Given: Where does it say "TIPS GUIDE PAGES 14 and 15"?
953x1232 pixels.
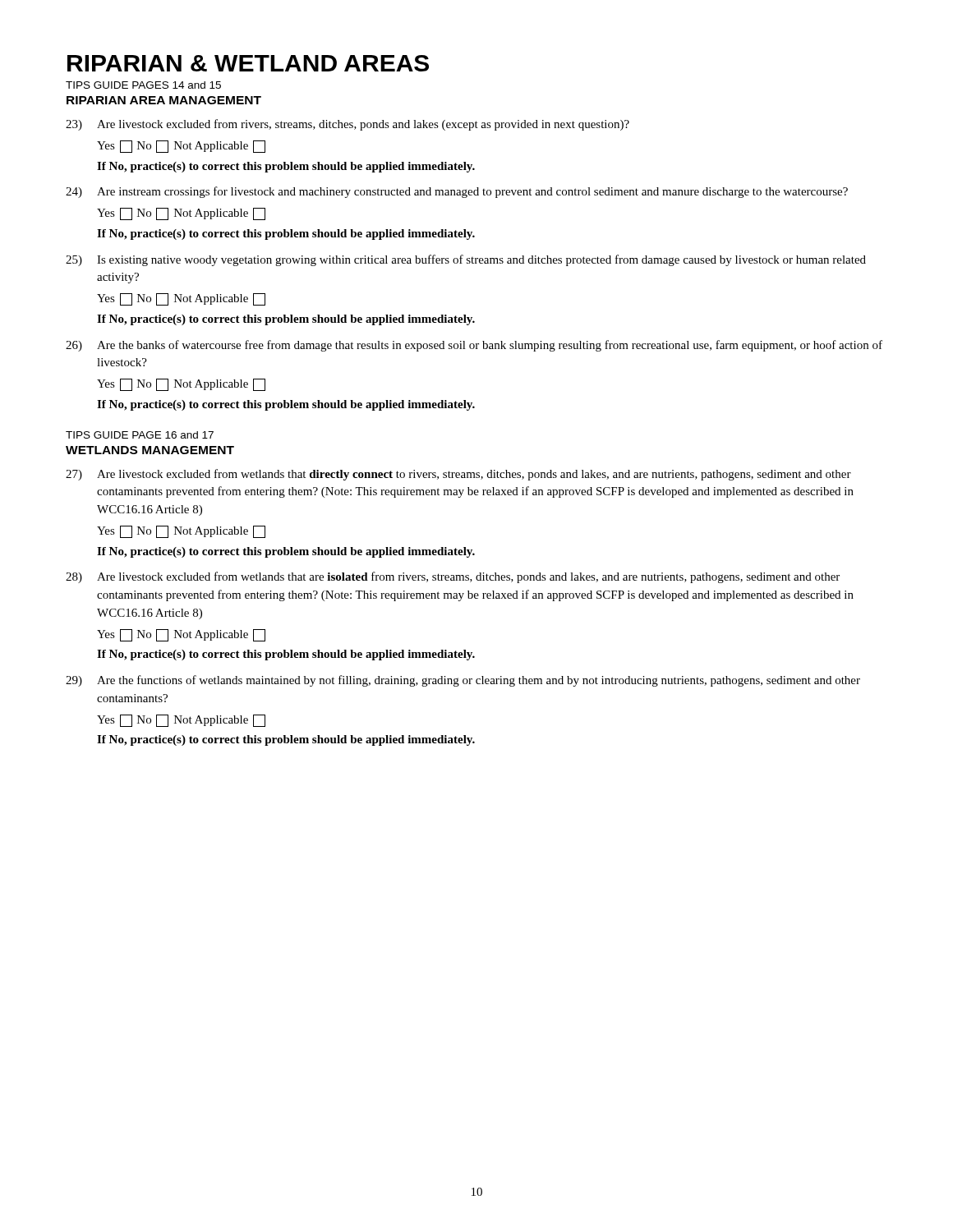Looking at the screenshot, I should coord(144,85).
